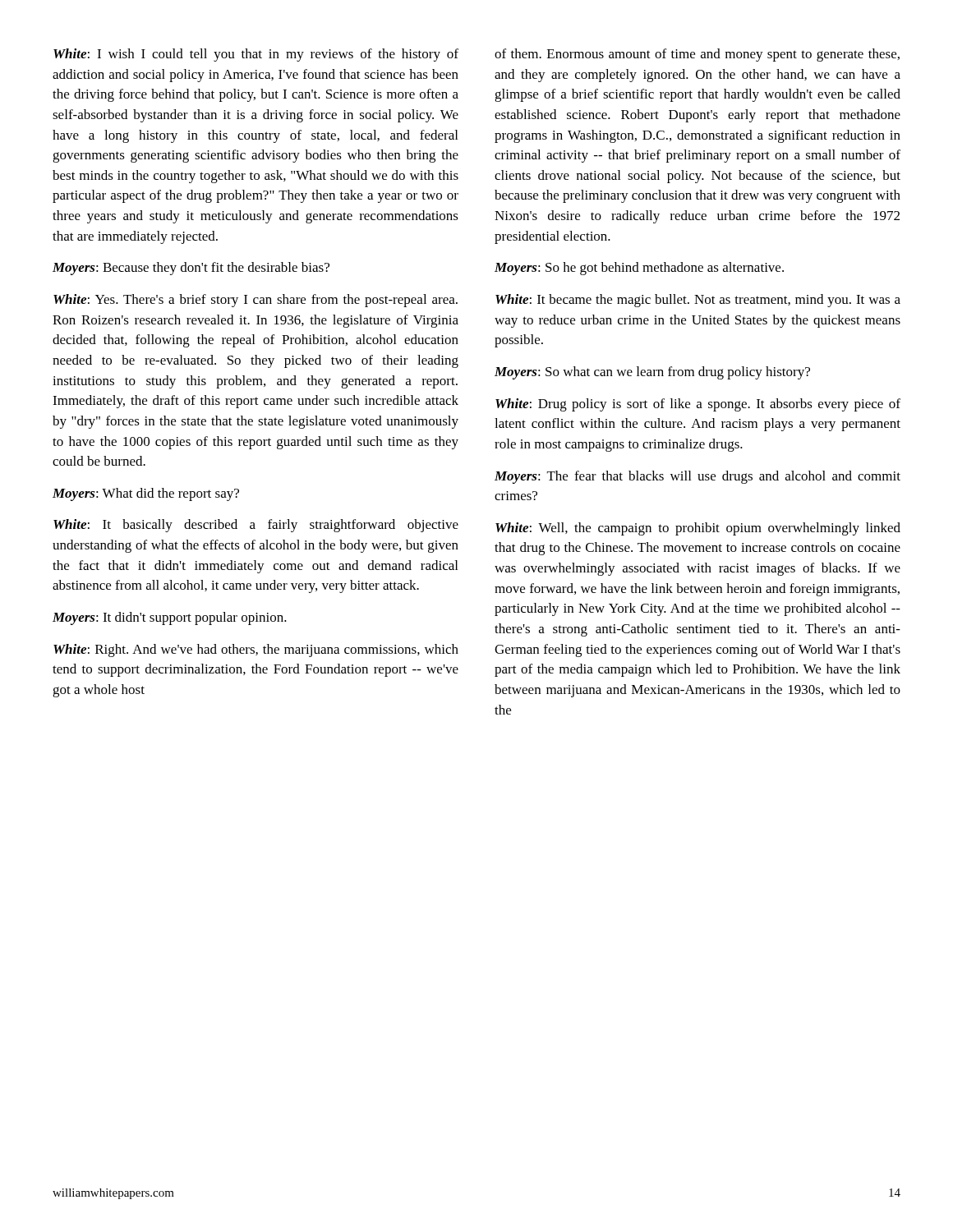The width and height of the screenshot is (953, 1232).
Task: Find the text block that reads "White: Drug policy is sort of like a"
Action: (x=698, y=424)
